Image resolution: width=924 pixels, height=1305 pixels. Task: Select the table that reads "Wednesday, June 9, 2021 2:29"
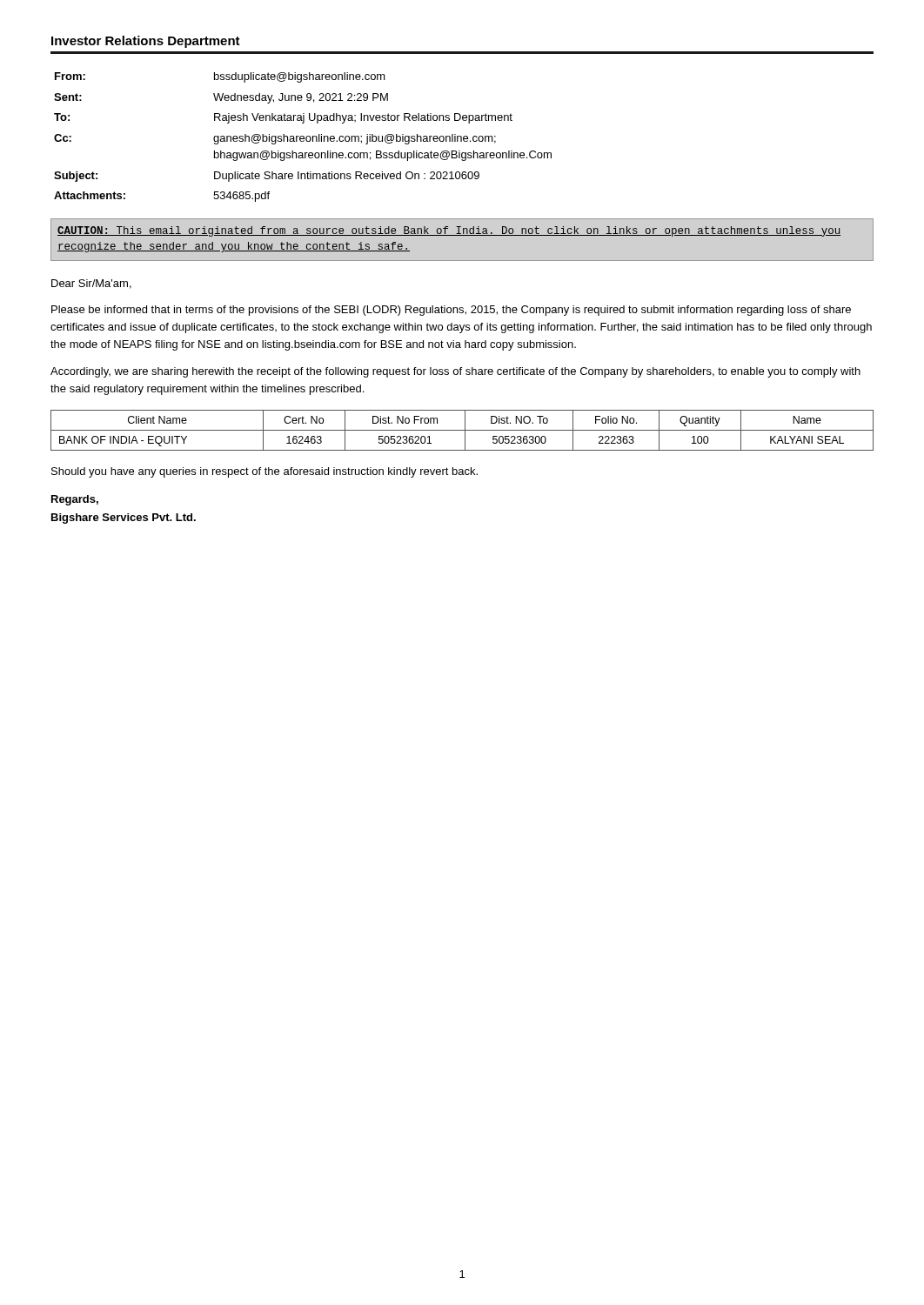(x=462, y=136)
